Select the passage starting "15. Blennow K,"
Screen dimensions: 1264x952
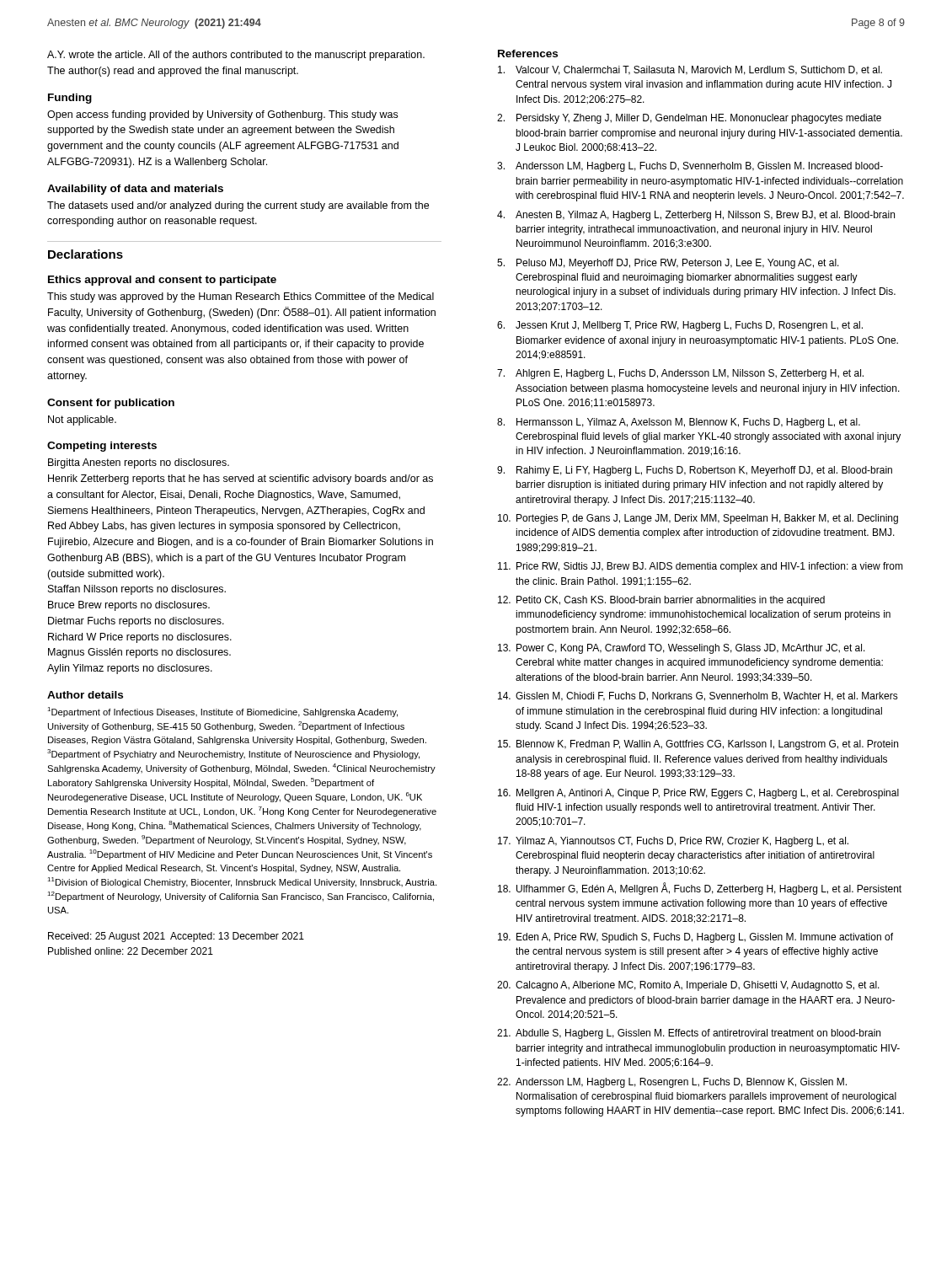pyautogui.click(x=701, y=760)
